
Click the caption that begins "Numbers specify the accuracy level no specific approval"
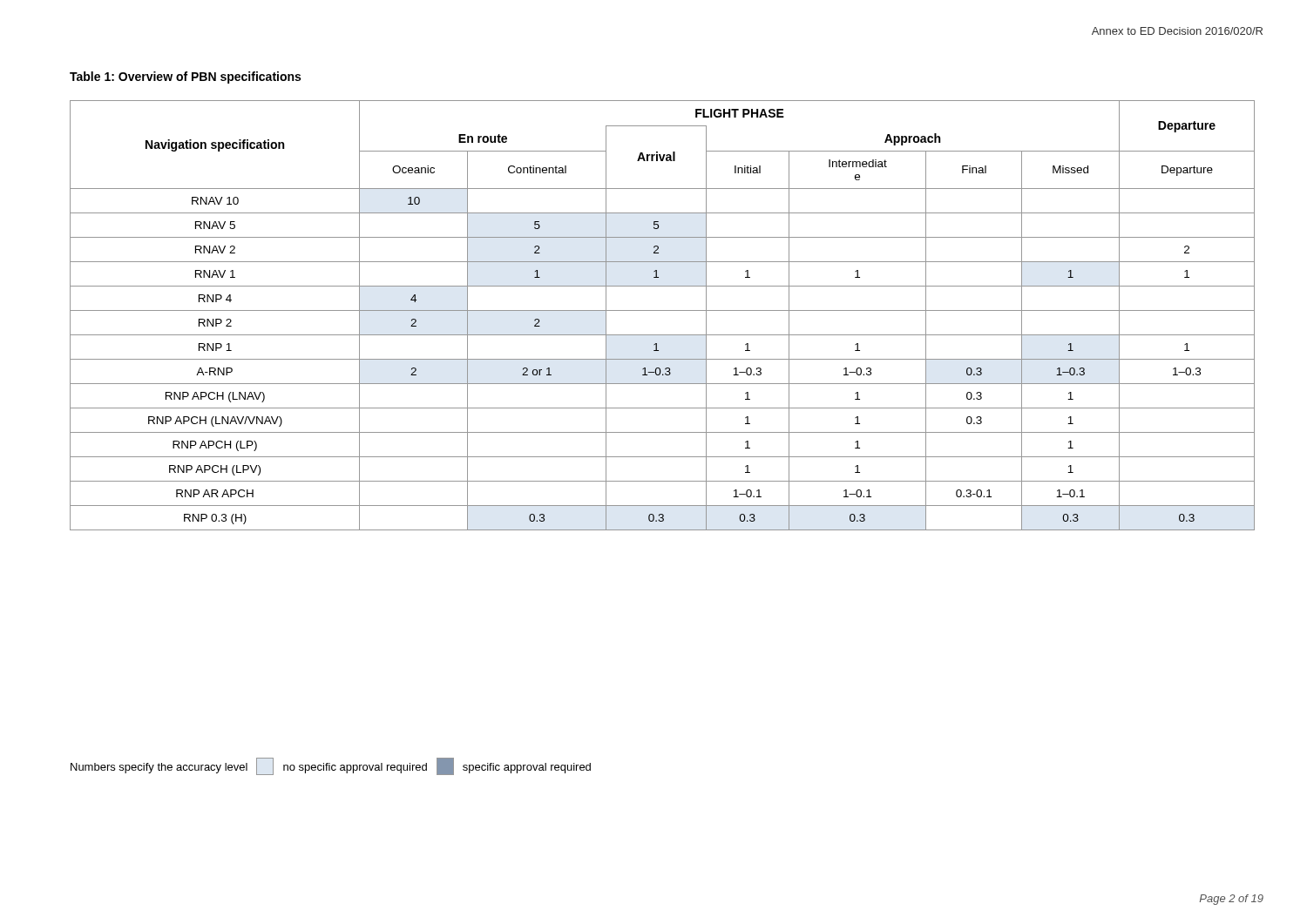click(331, 766)
